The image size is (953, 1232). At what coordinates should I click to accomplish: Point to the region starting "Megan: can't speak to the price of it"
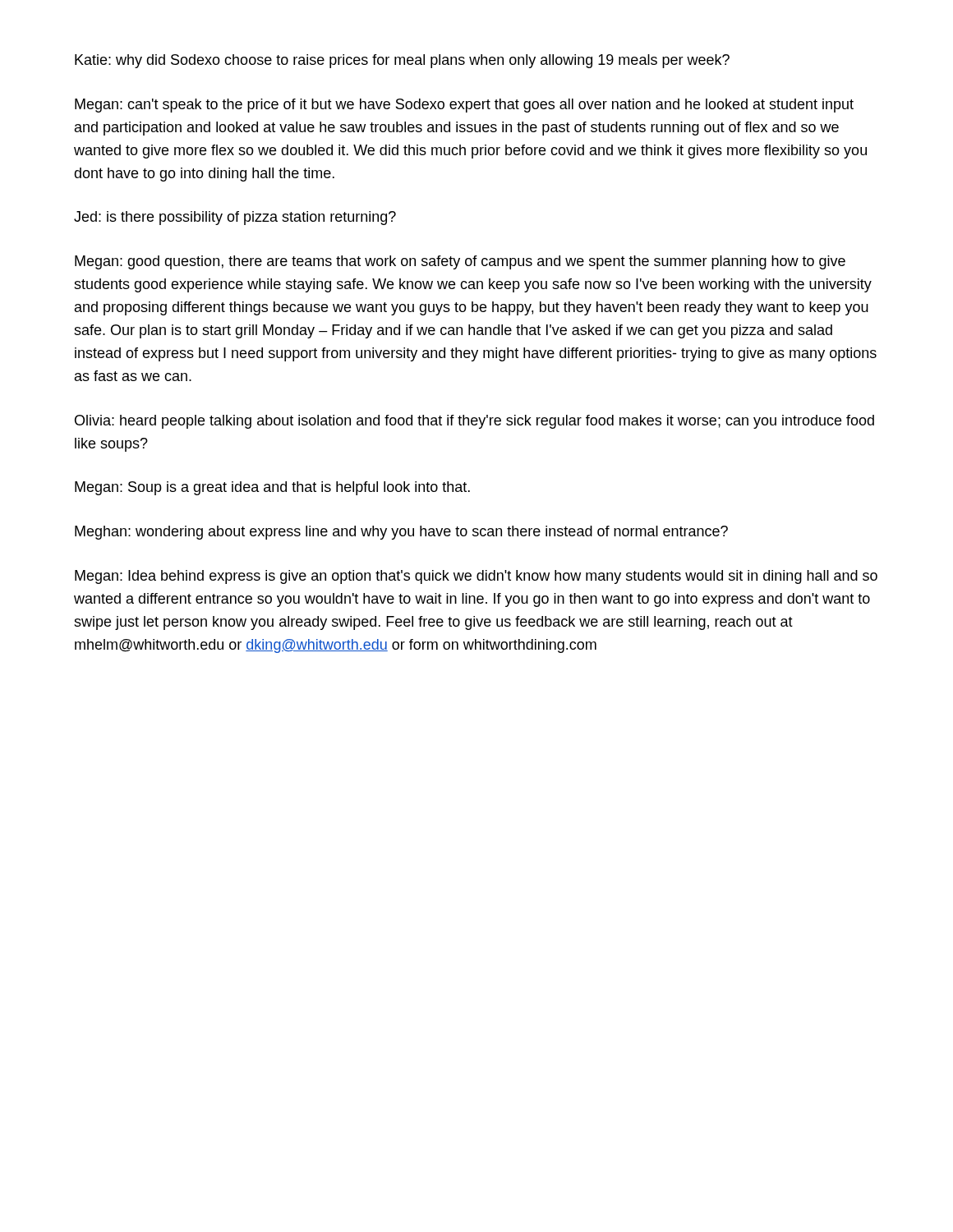(471, 139)
